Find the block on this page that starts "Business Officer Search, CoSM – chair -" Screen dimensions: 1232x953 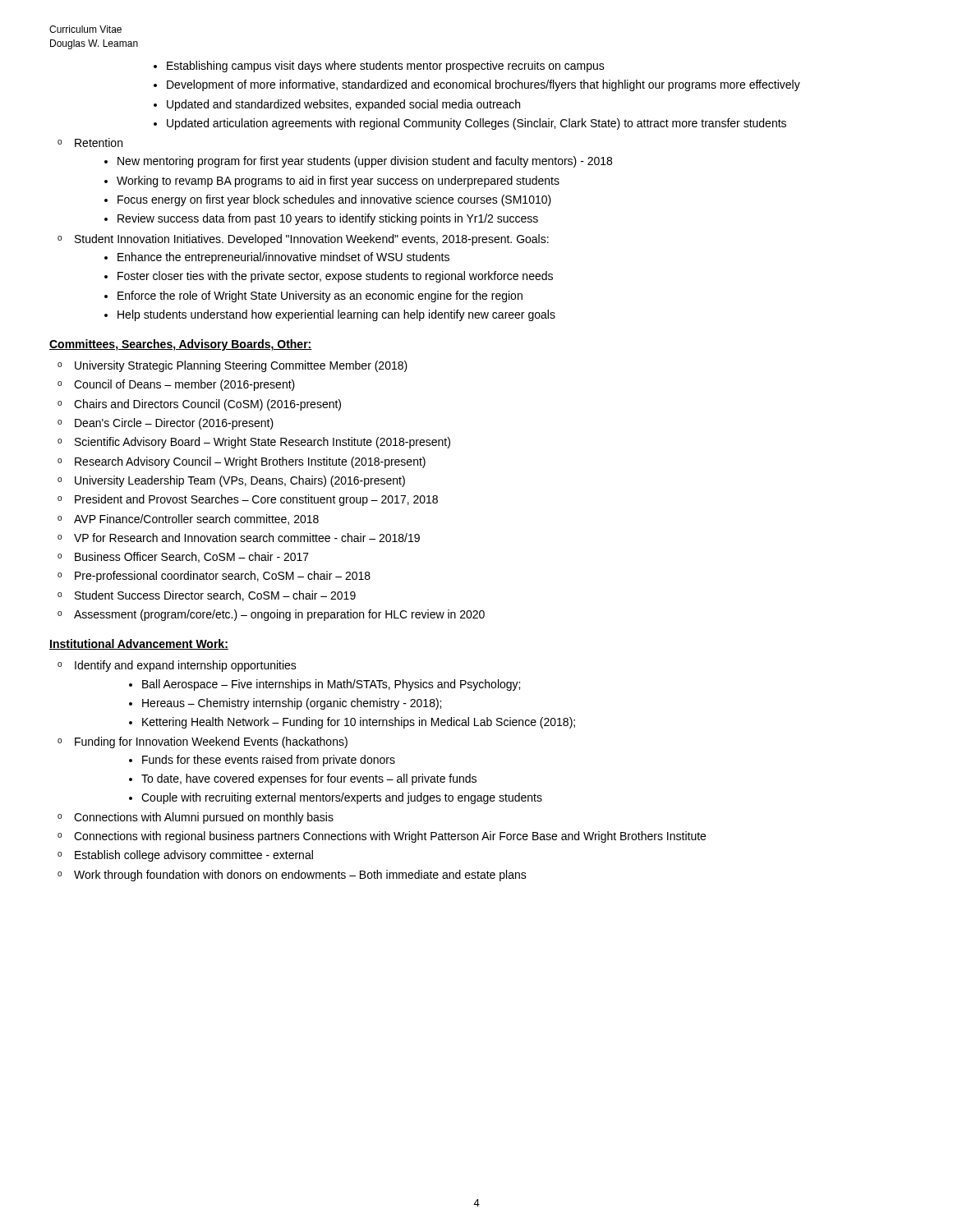click(191, 557)
